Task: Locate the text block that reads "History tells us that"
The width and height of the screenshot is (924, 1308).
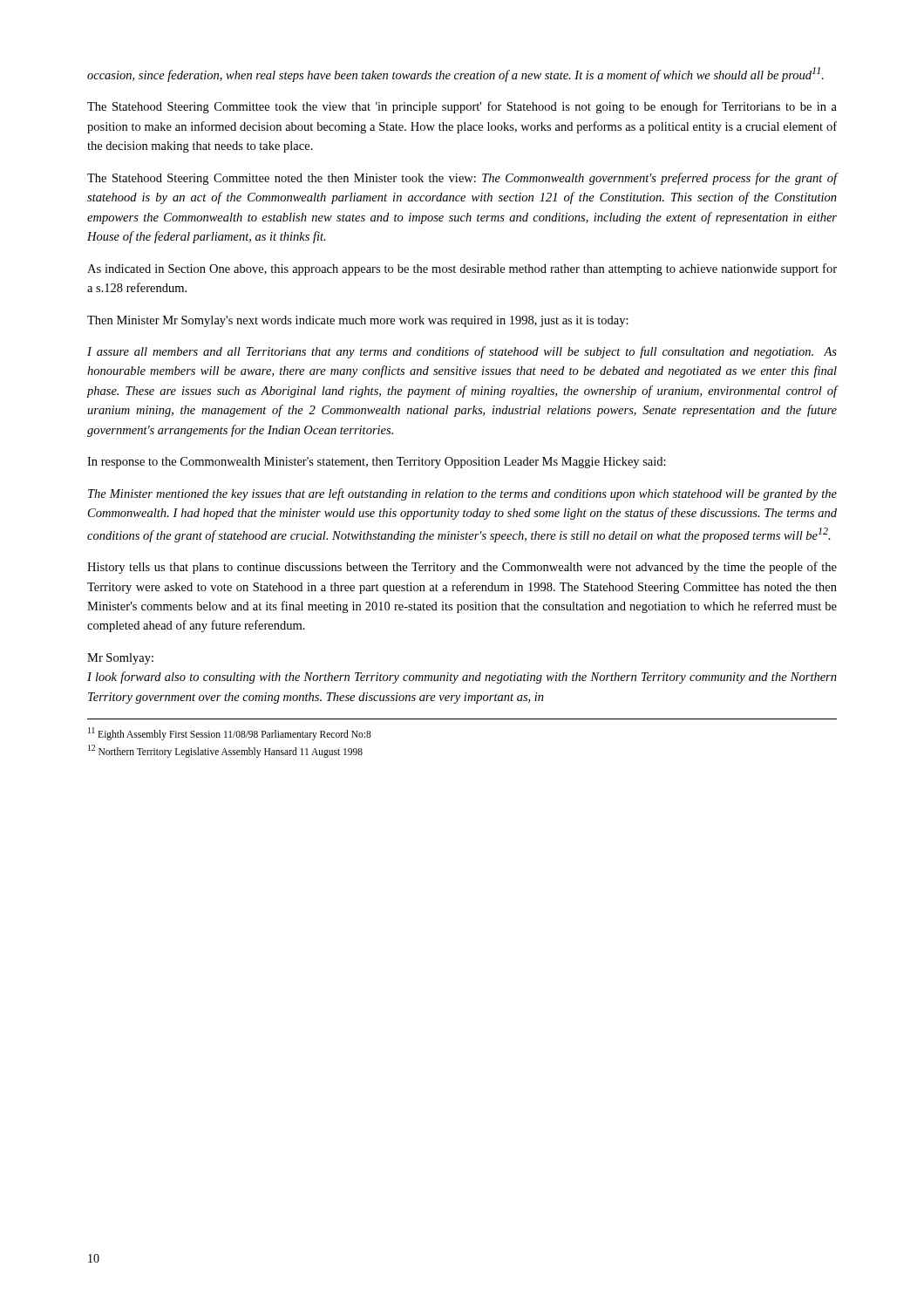Action: click(462, 596)
